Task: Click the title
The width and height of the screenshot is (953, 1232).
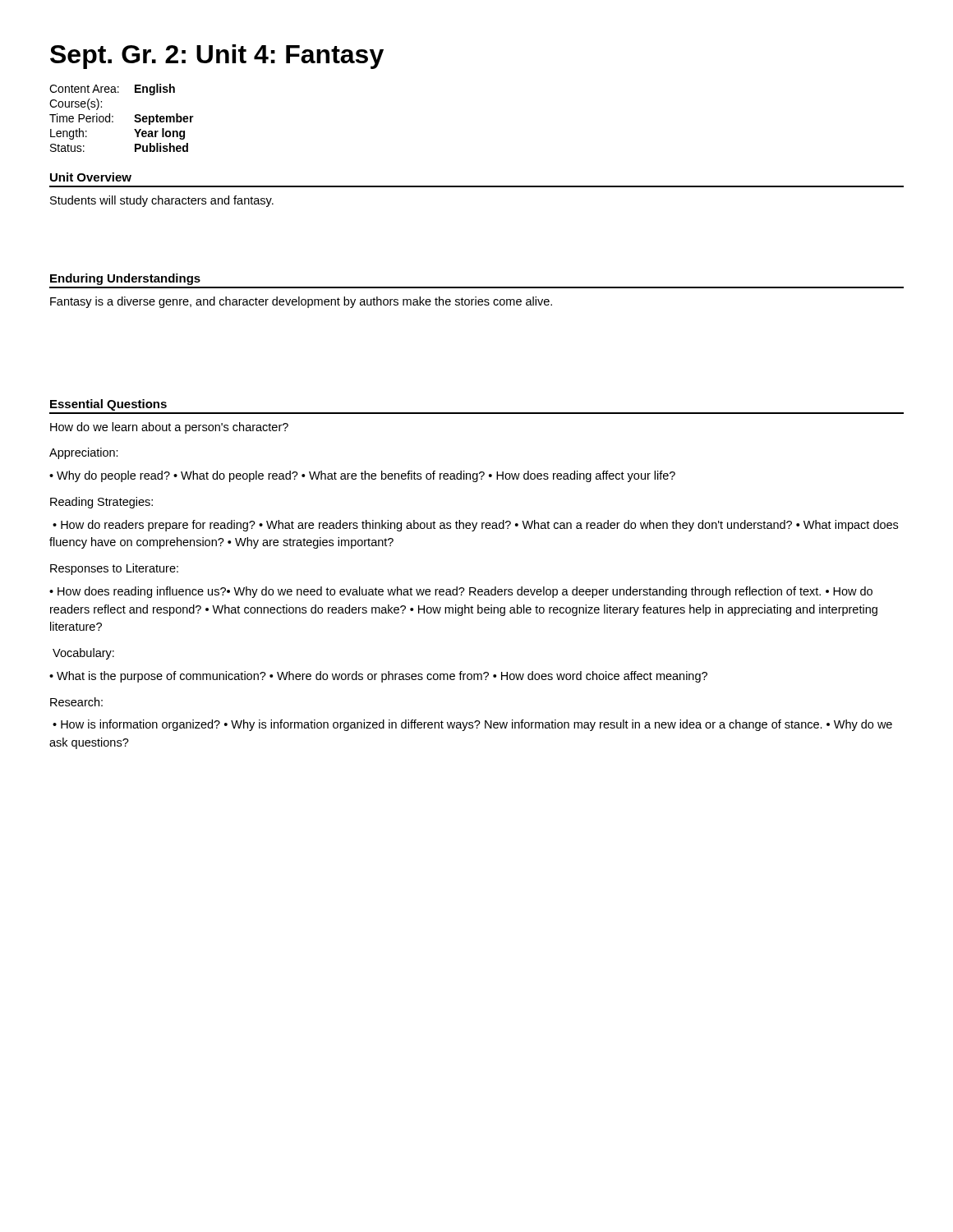Action: [x=217, y=54]
